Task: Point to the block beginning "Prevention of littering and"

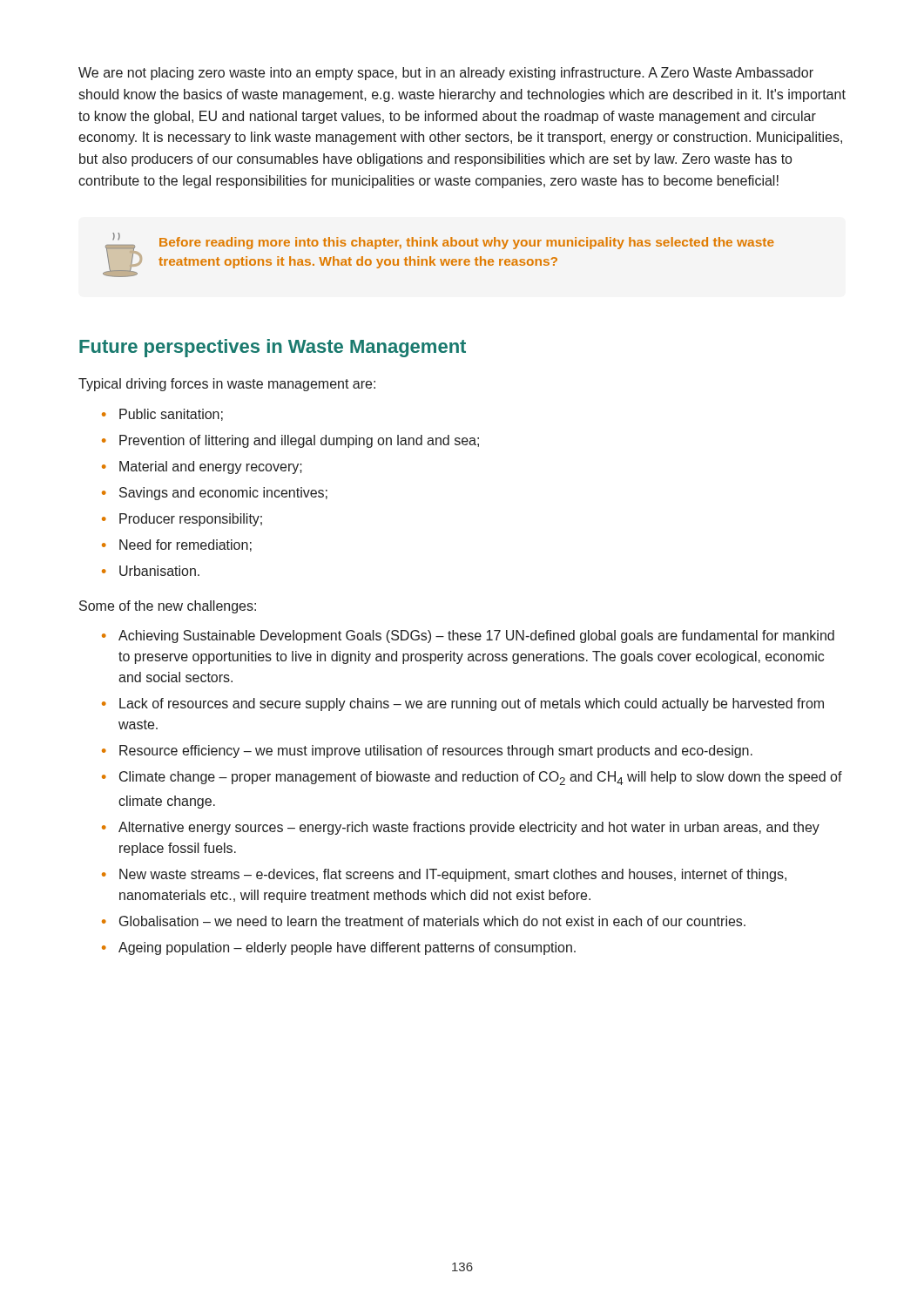Action: (299, 440)
